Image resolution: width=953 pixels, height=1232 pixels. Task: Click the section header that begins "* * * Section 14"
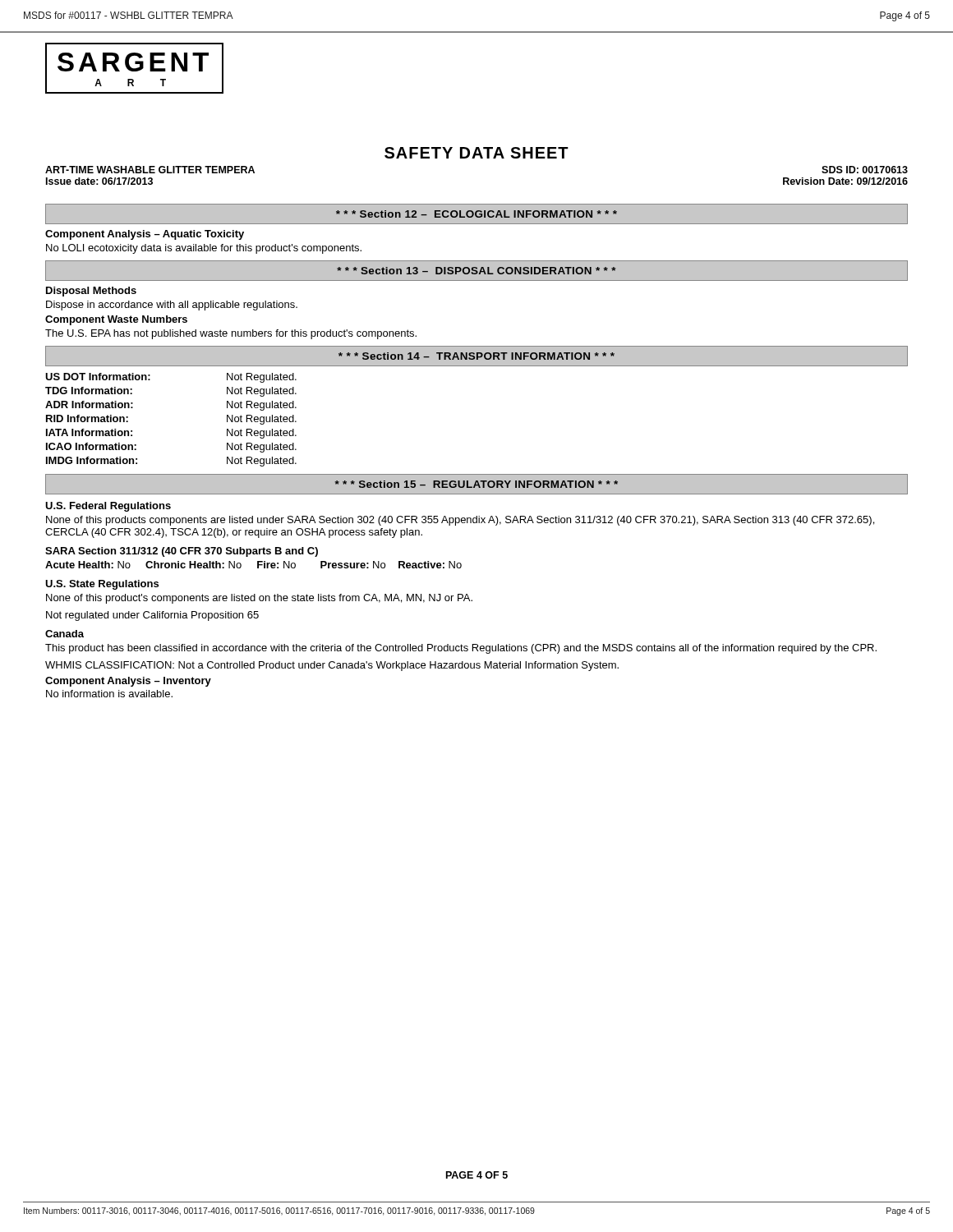476,356
